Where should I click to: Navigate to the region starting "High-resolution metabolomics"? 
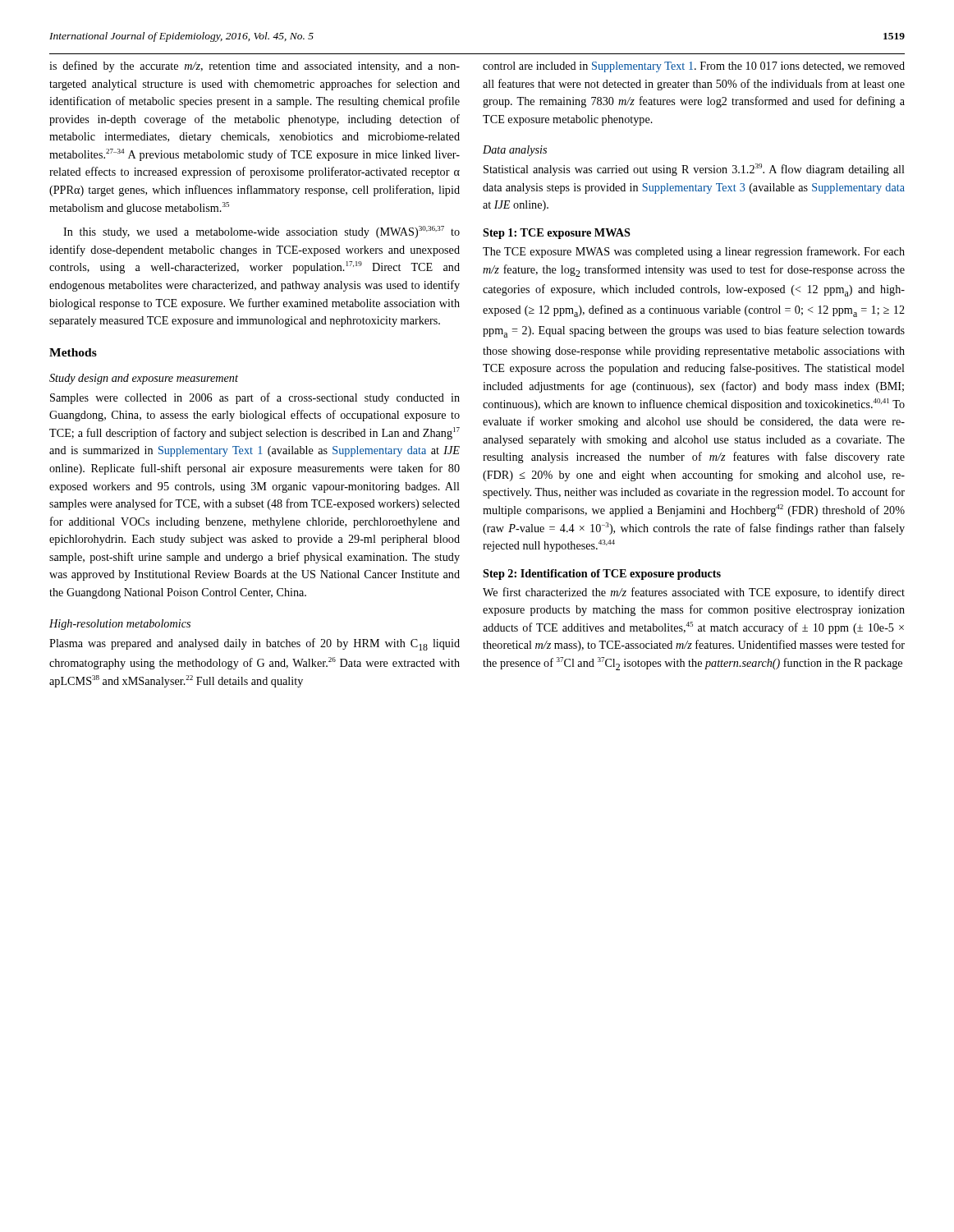click(120, 623)
